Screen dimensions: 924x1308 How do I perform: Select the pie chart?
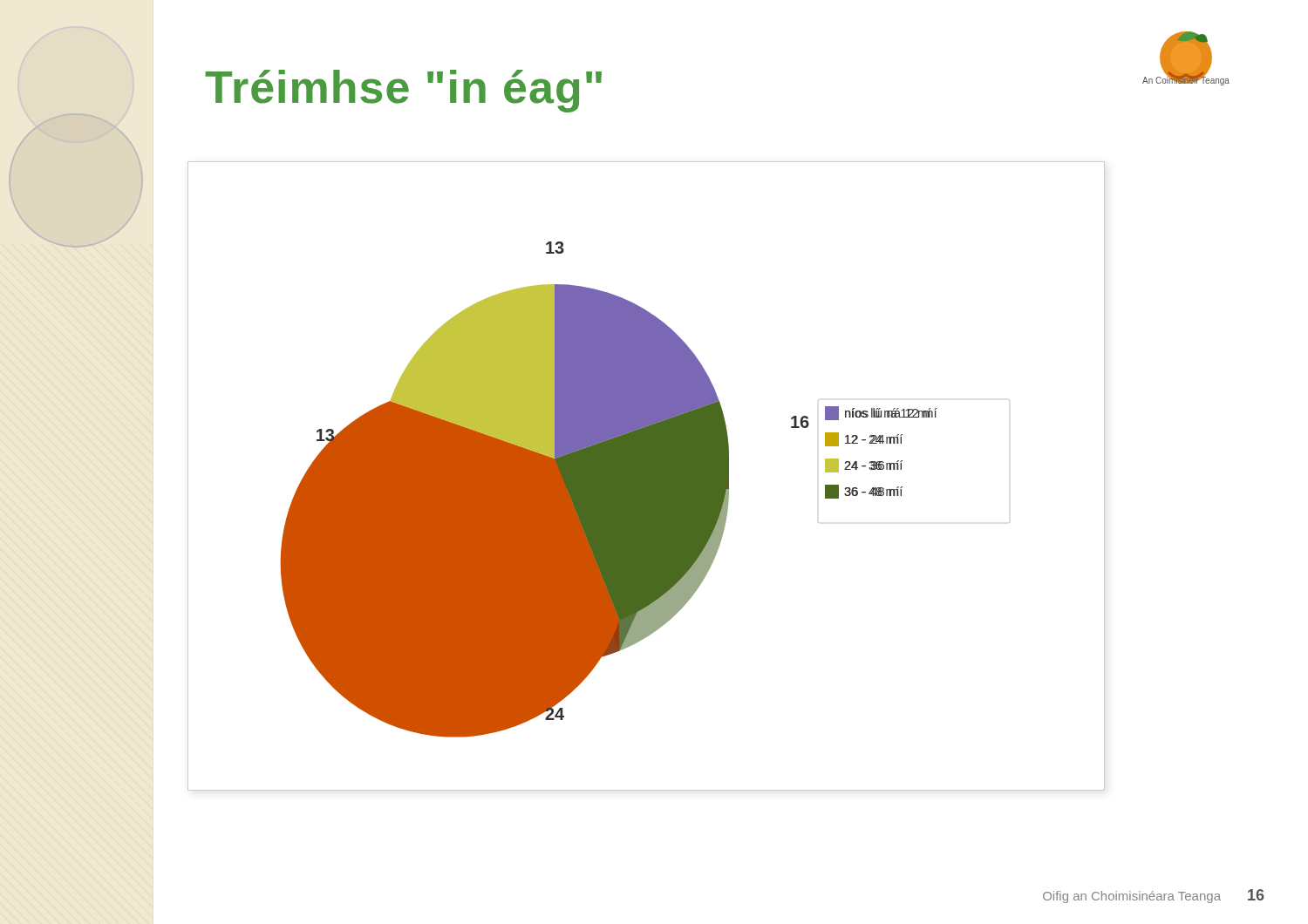click(646, 476)
